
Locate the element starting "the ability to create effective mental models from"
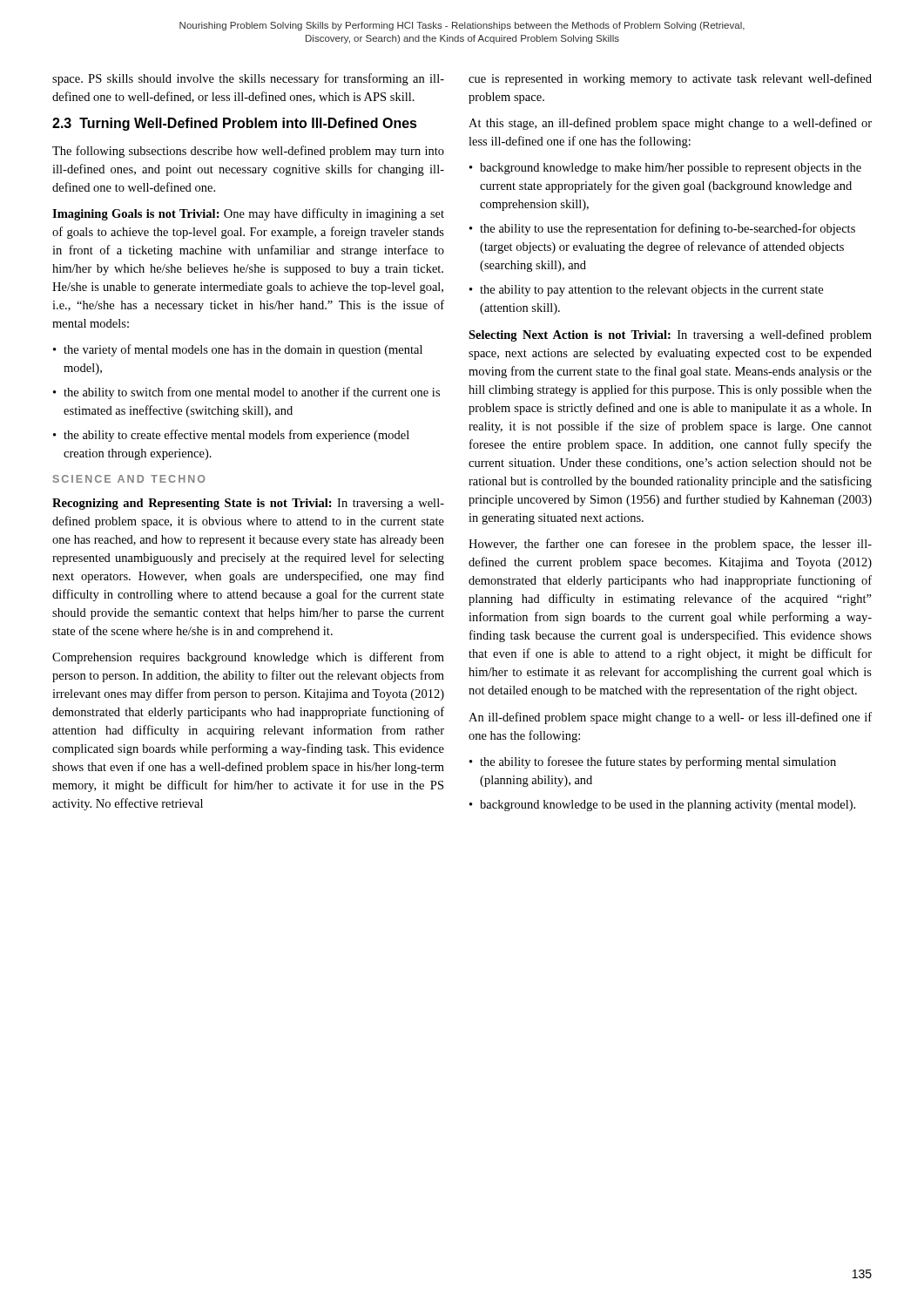[x=254, y=444]
